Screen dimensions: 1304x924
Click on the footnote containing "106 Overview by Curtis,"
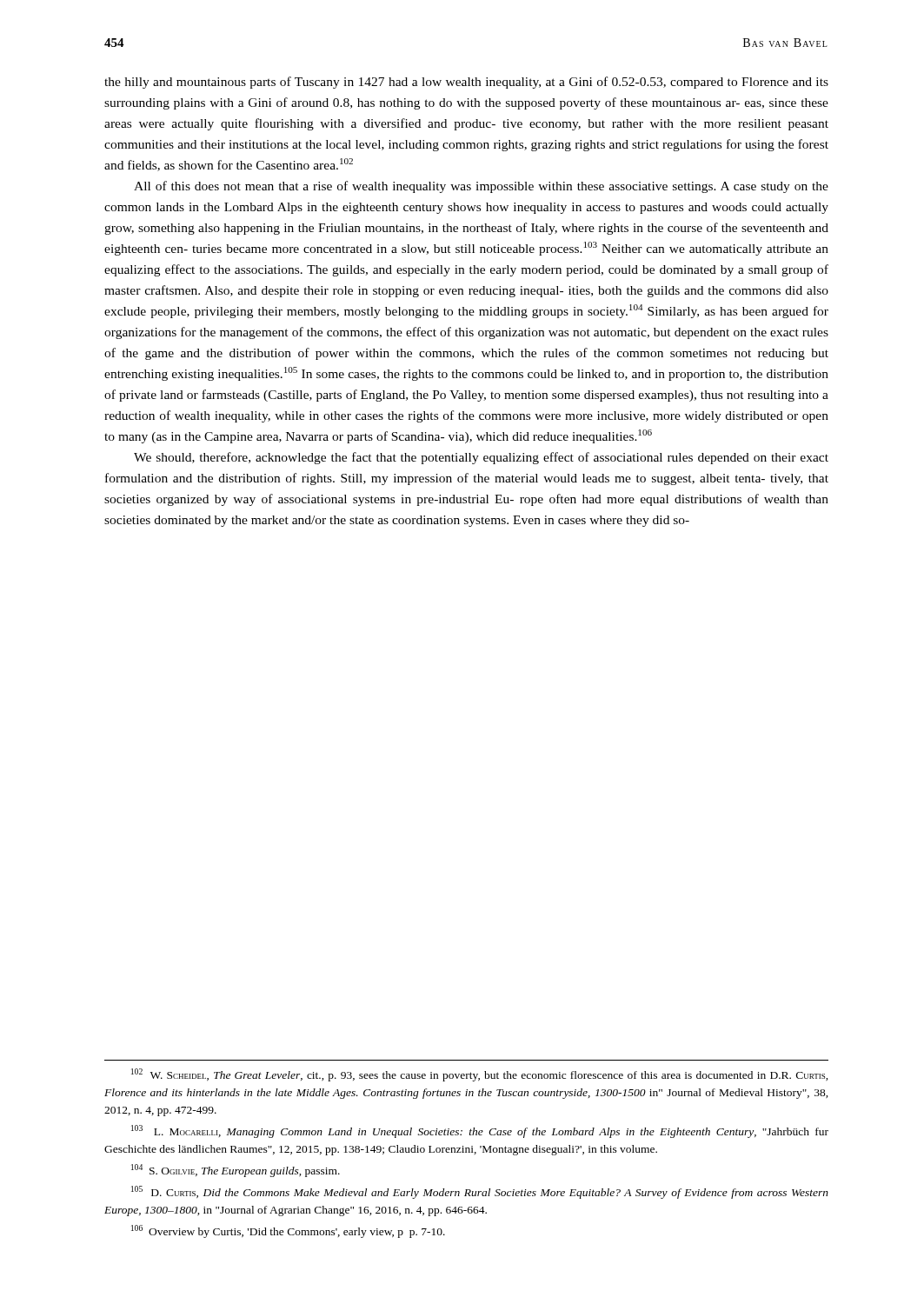pyautogui.click(x=288, y=1231)
